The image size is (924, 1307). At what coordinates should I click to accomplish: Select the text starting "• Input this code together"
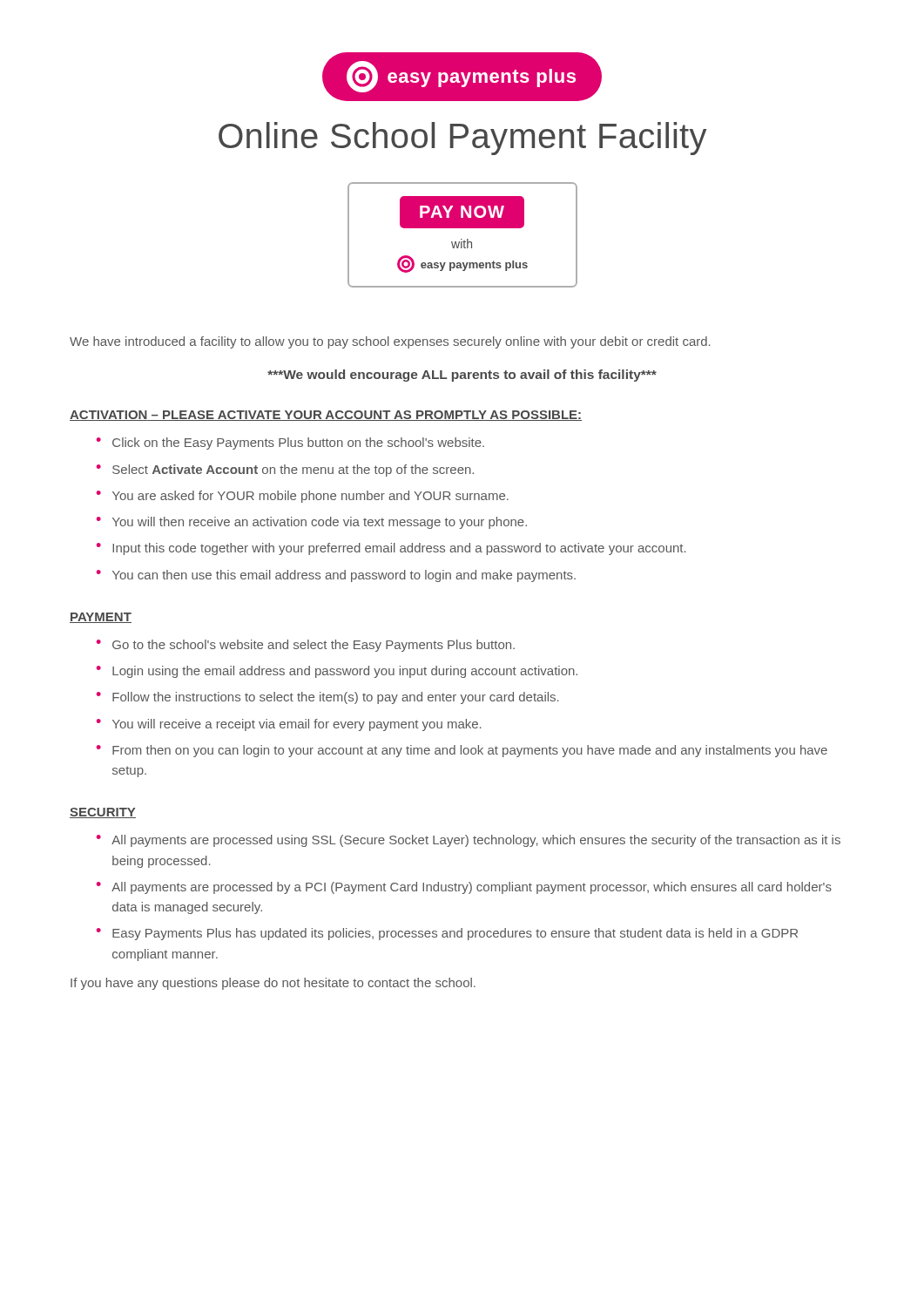pos(391,548)
